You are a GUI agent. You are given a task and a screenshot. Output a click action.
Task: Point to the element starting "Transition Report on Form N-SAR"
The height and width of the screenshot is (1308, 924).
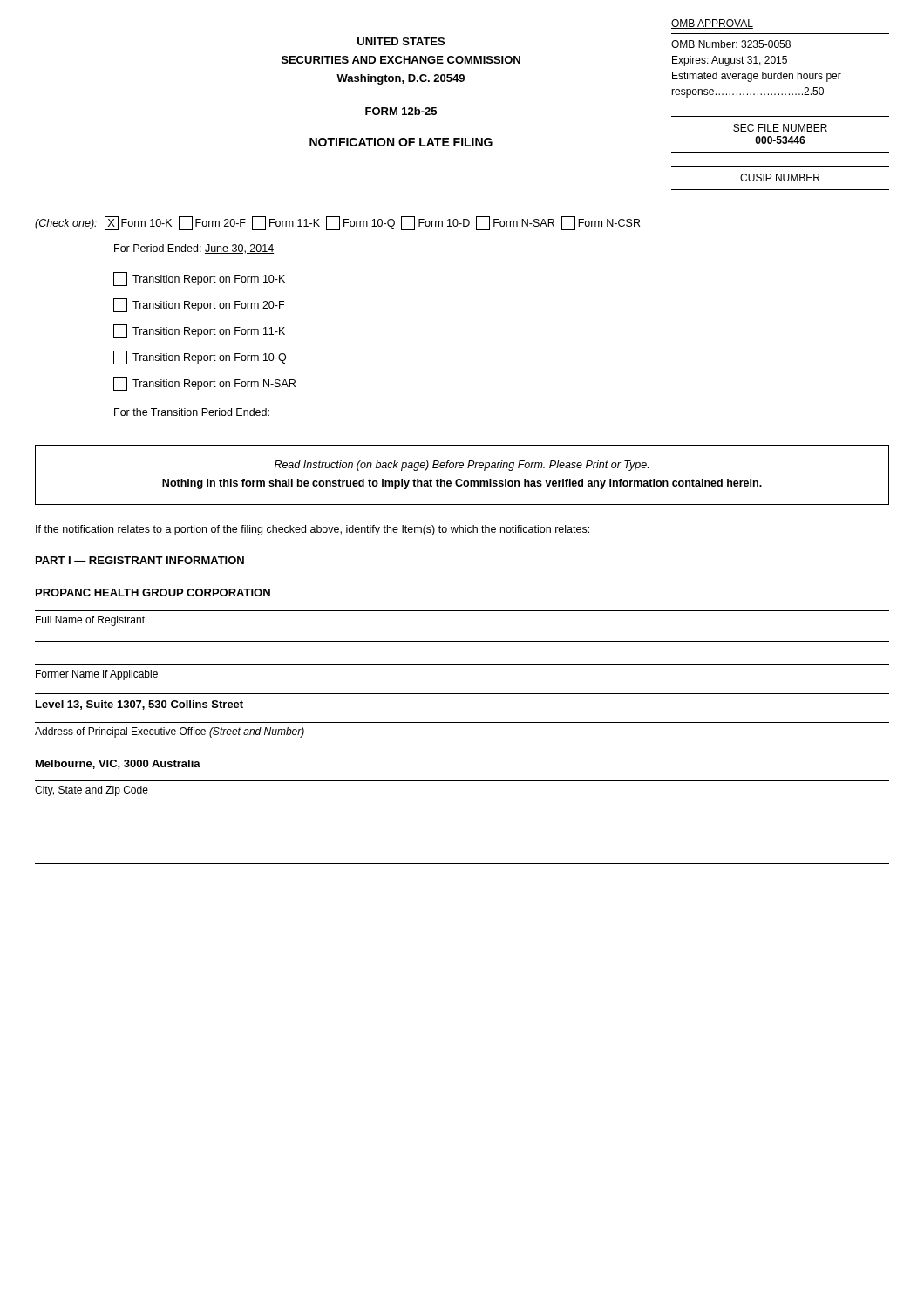(x=205, y=384)
